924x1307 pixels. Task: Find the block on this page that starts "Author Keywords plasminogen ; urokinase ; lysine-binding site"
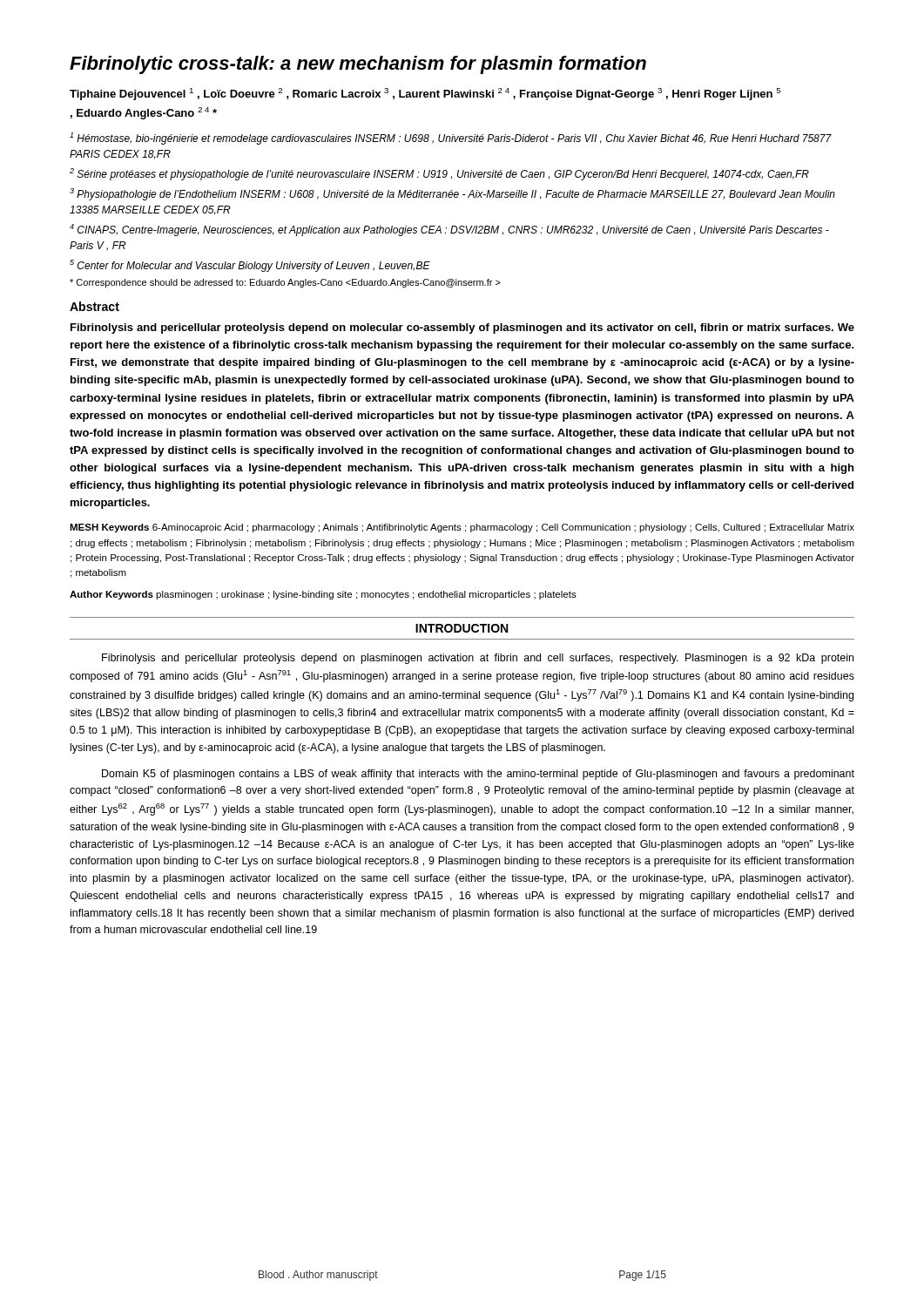[323, 595]
